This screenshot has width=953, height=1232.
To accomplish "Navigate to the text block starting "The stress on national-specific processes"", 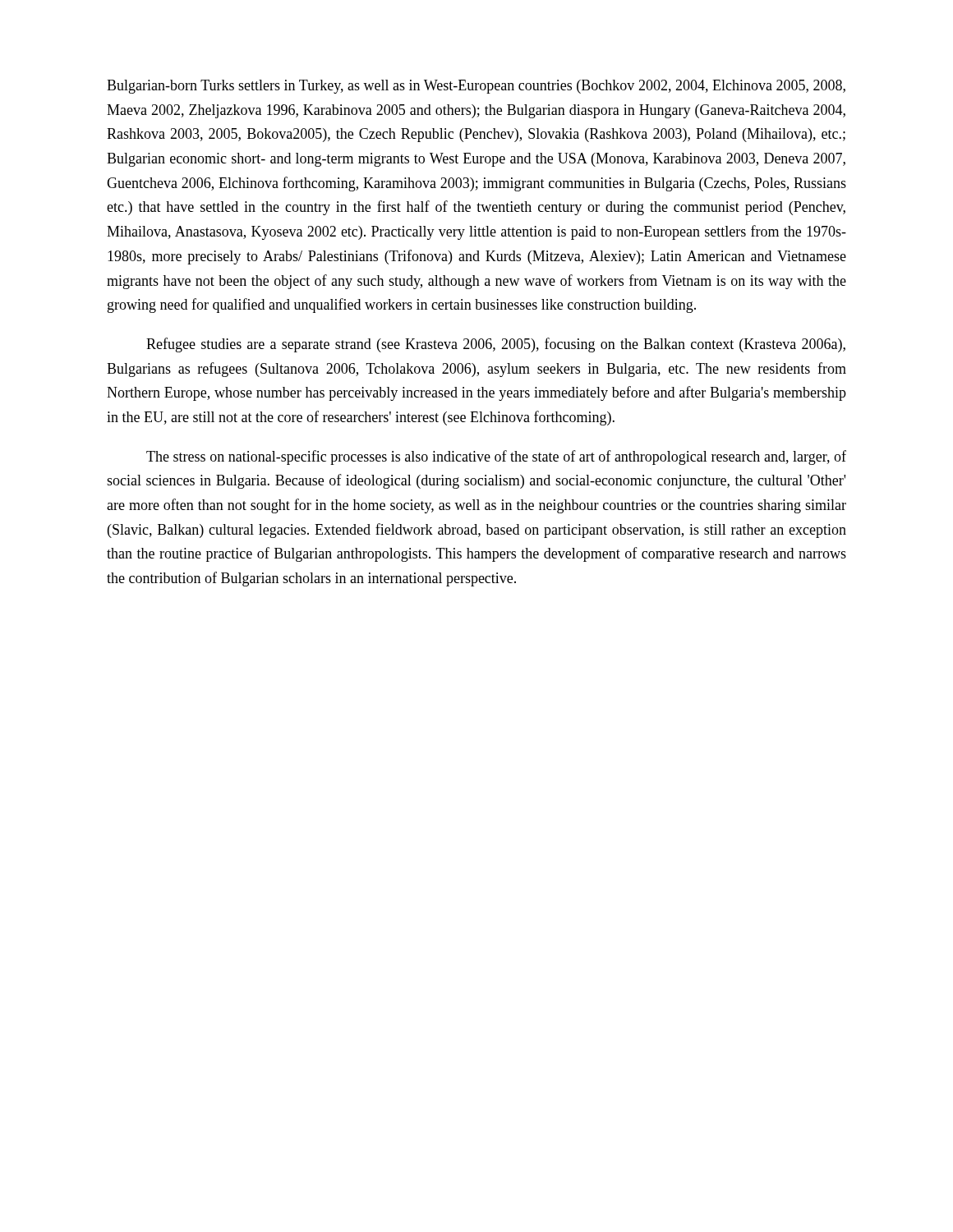I will coord(476,518).
